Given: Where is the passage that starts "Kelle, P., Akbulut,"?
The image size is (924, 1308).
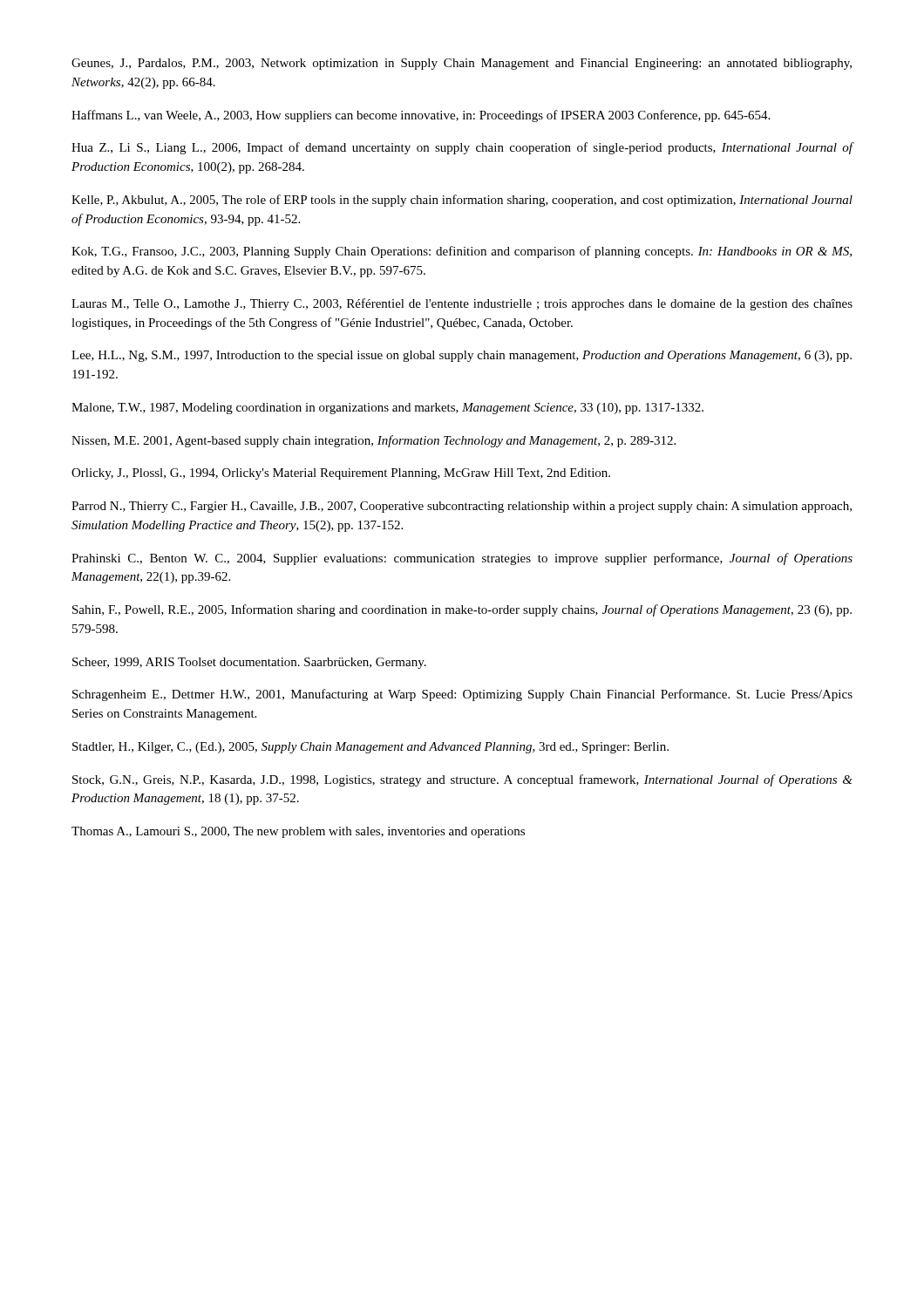Looking at the screenshot, I should (x=462, y=209).
